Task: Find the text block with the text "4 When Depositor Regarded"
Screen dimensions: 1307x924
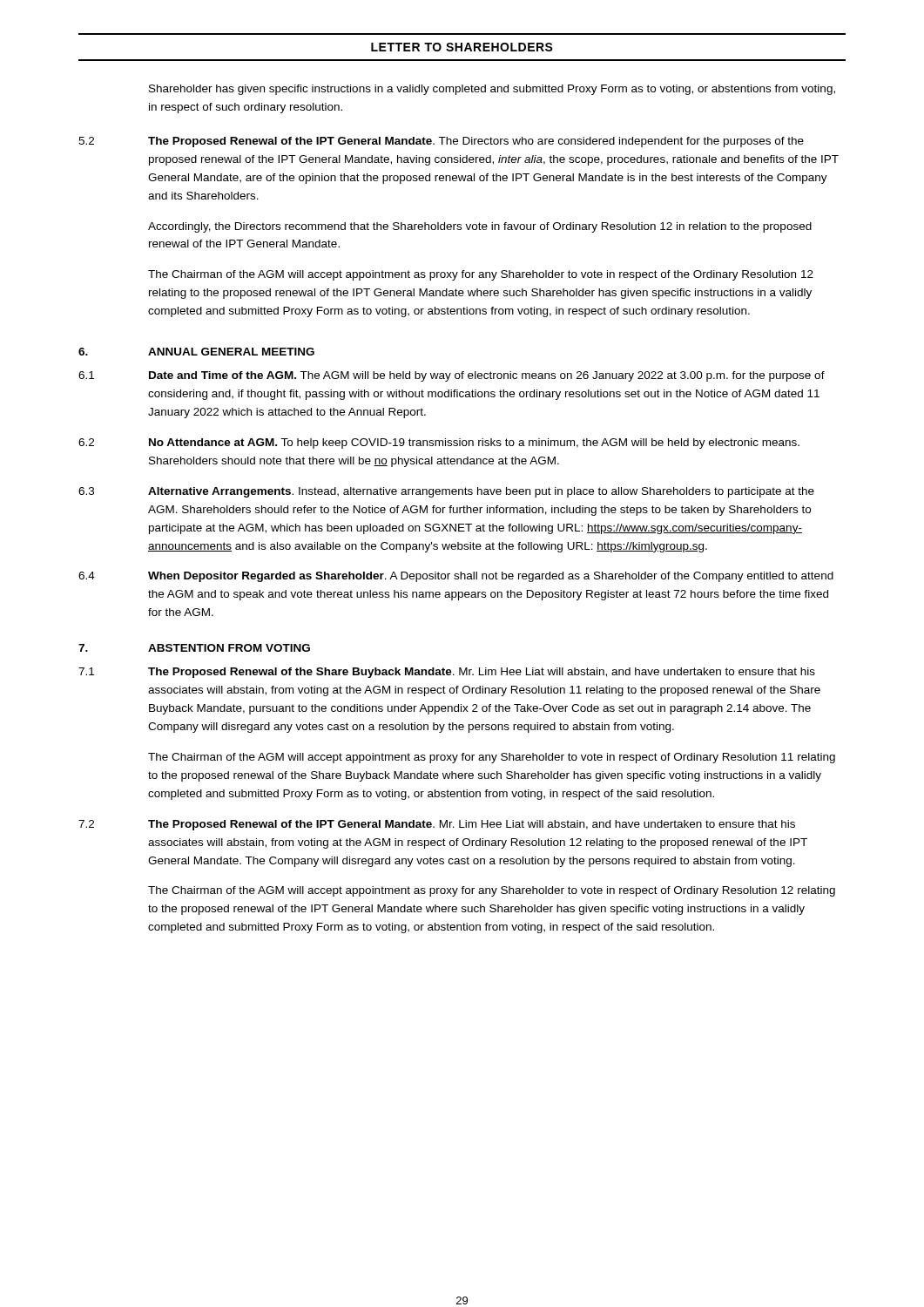Action: [x=462, y=595]
